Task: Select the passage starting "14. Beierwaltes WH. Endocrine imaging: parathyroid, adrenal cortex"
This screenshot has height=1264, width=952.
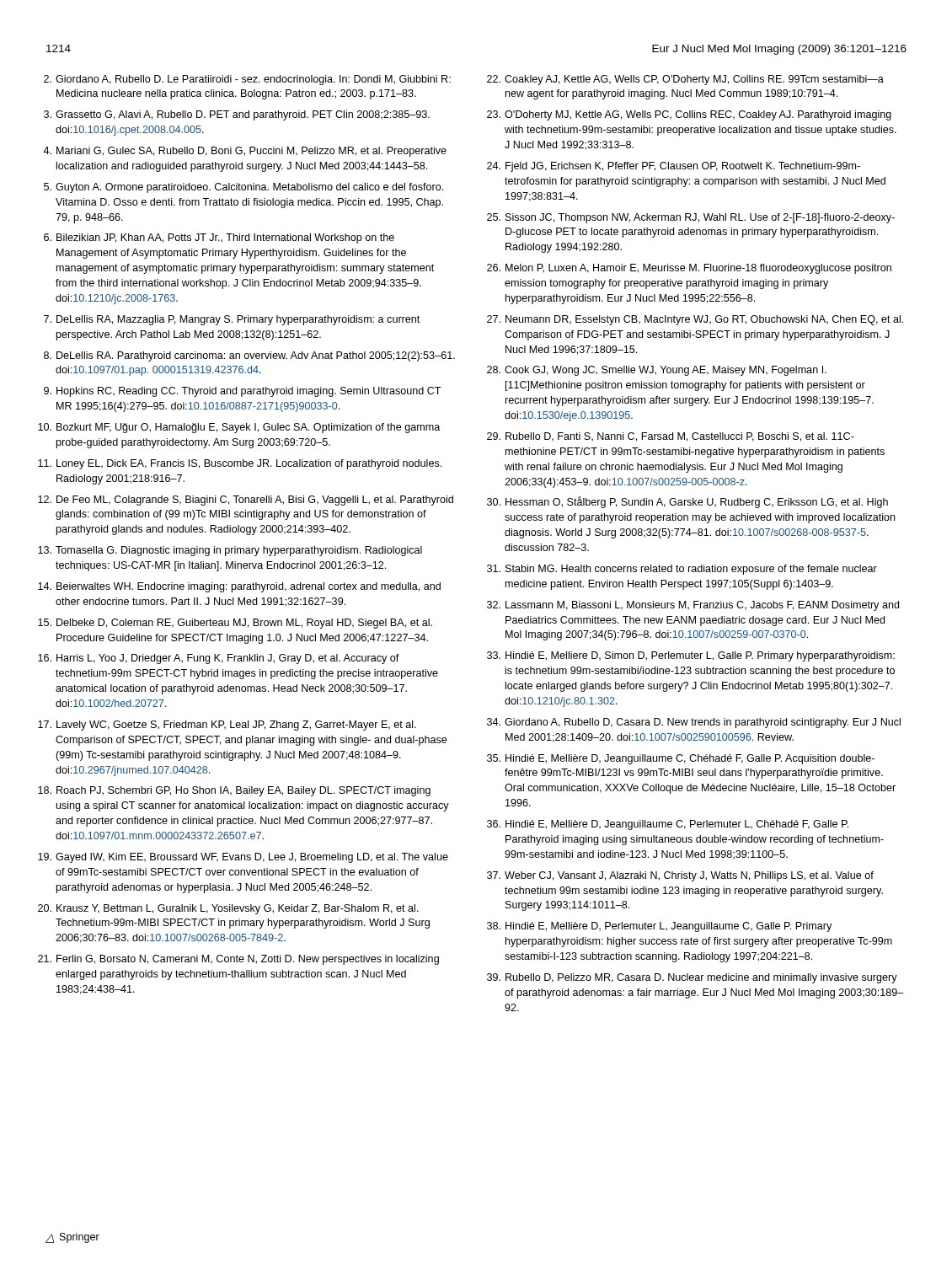Action: coord(243,595)
